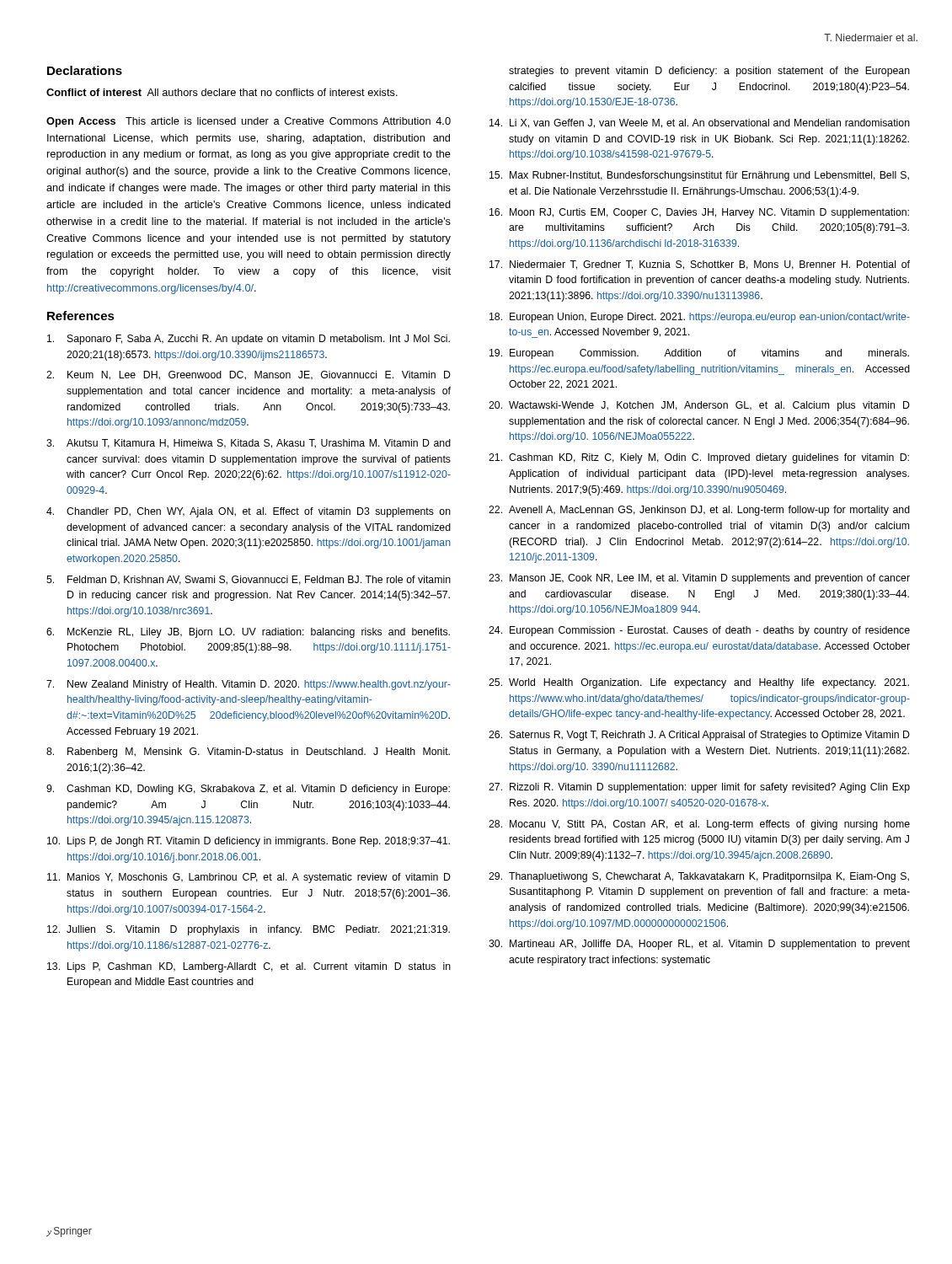Click on the text starting "Open Access This"

pos(249,204)
